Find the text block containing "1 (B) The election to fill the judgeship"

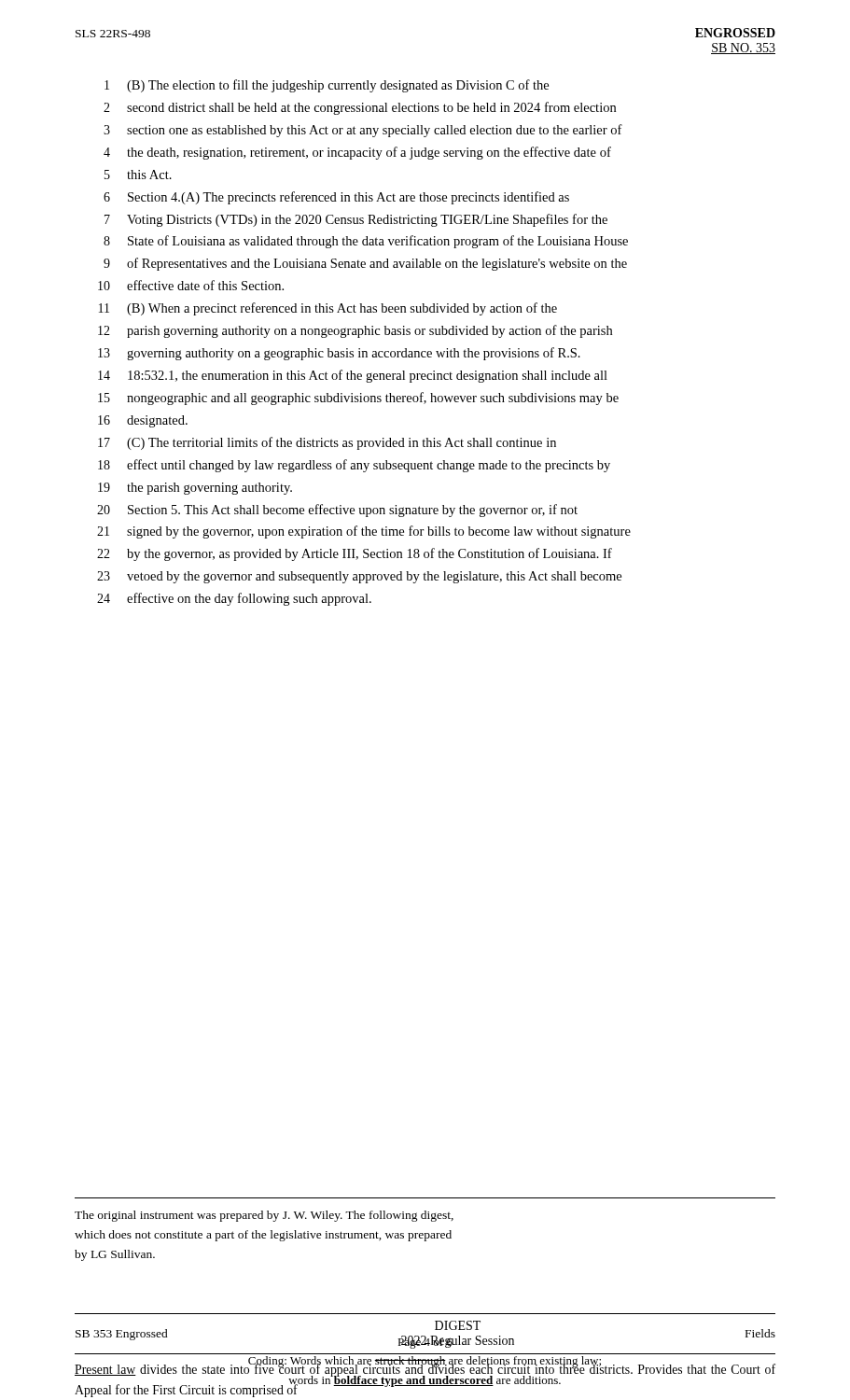[425, 343]
